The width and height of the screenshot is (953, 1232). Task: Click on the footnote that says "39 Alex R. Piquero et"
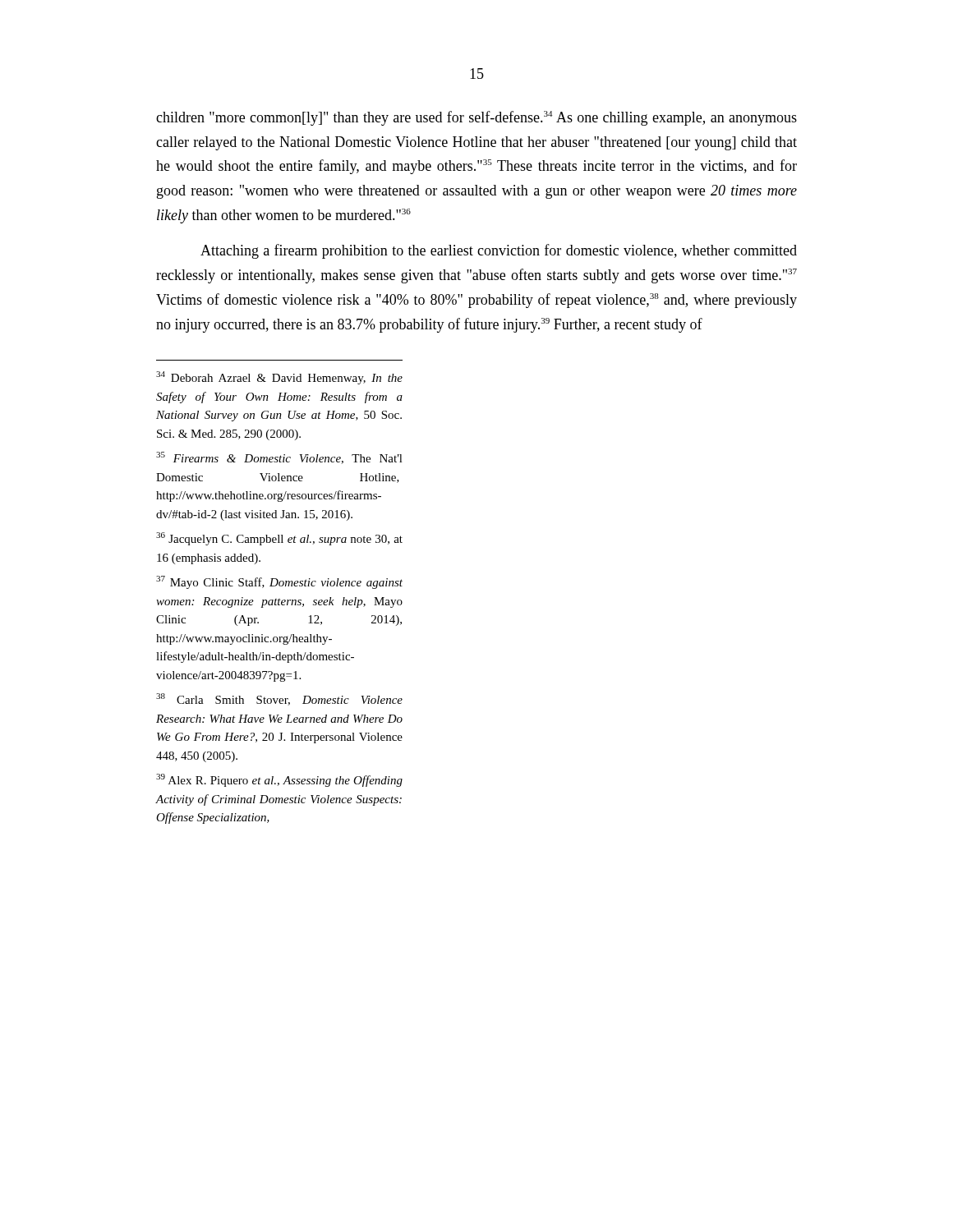pos(279,799)
